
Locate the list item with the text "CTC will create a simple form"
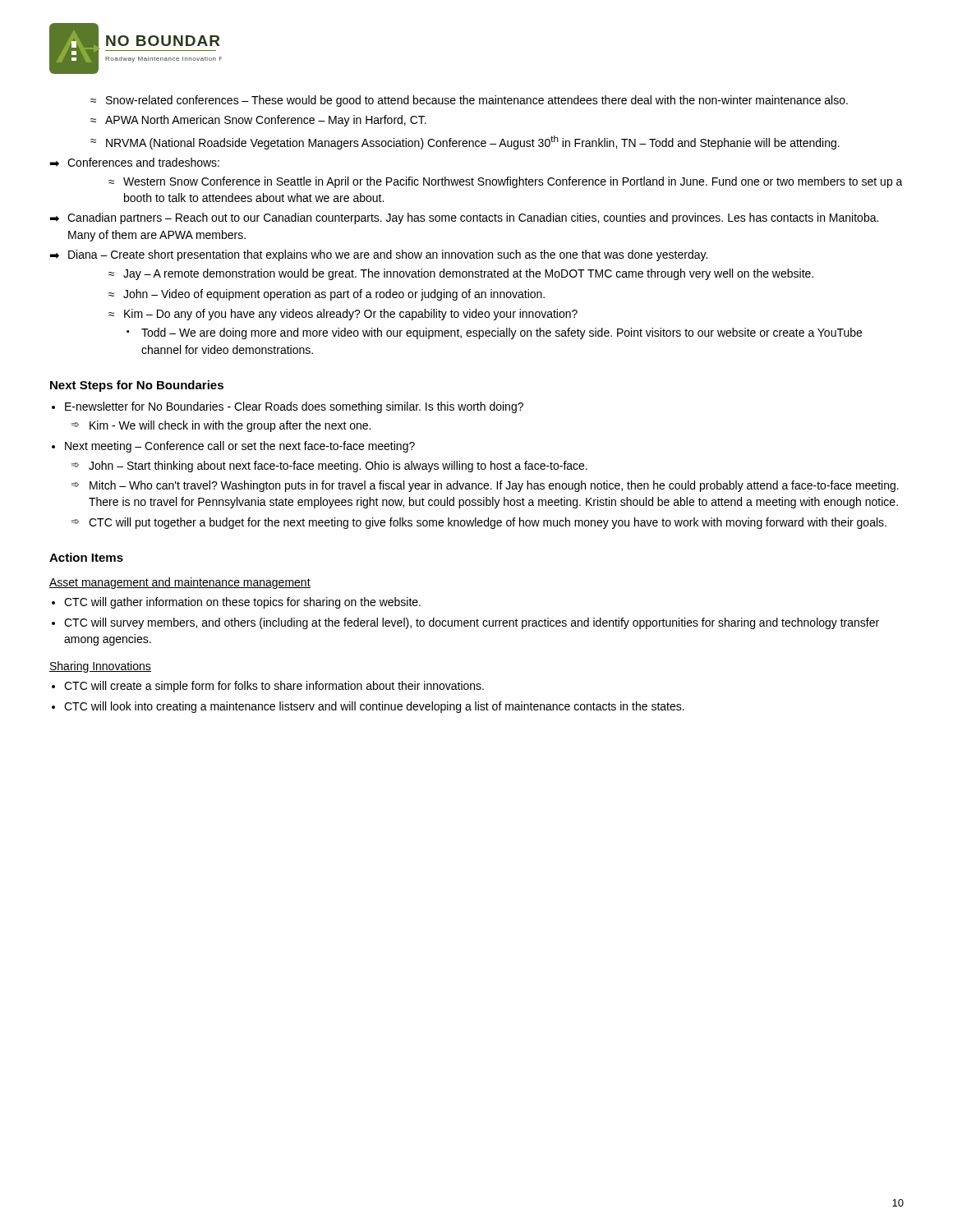(x=274, y=686)
